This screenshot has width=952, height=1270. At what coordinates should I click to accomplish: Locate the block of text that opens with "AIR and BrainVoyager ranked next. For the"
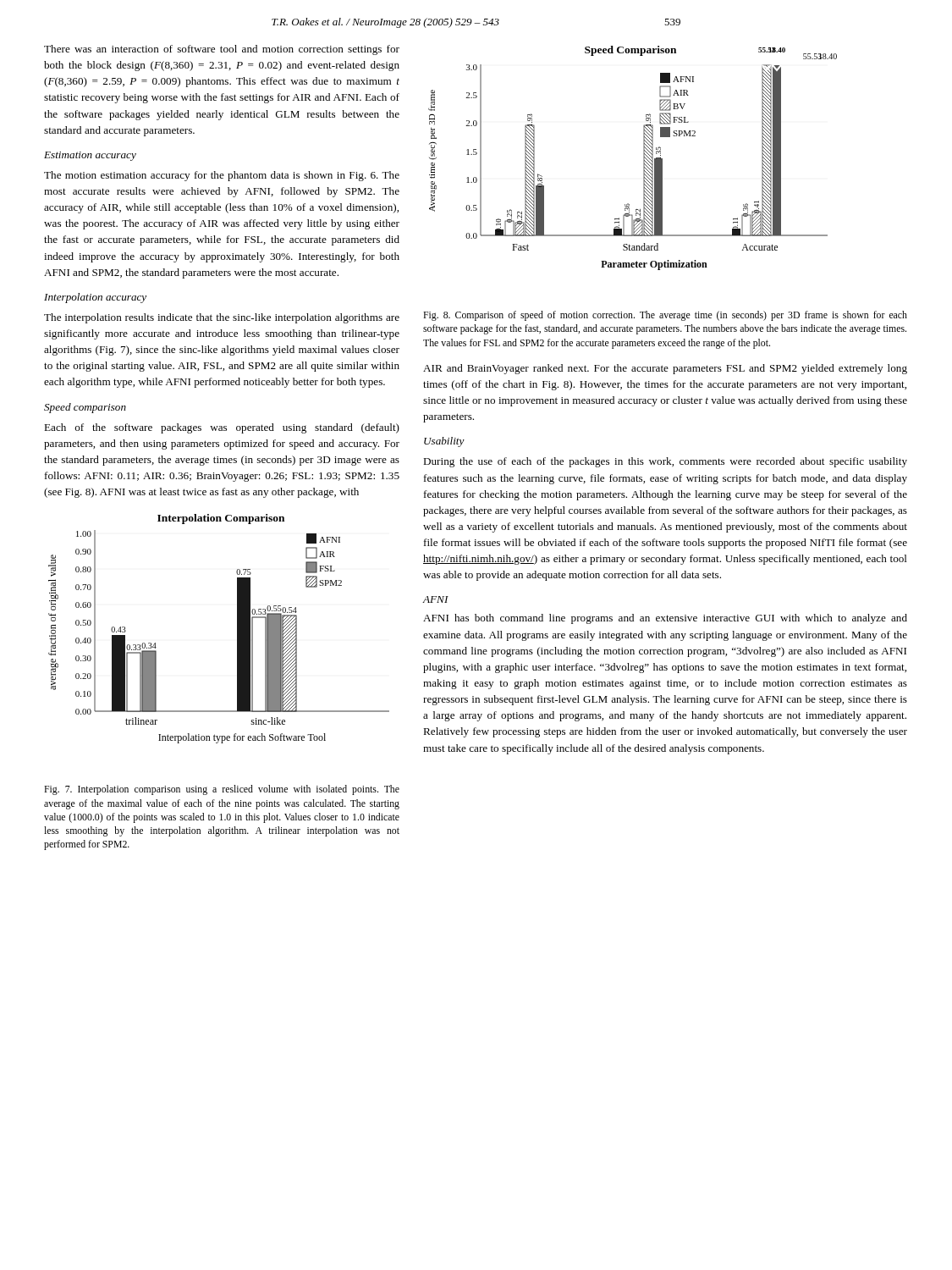tap(665, 392)
